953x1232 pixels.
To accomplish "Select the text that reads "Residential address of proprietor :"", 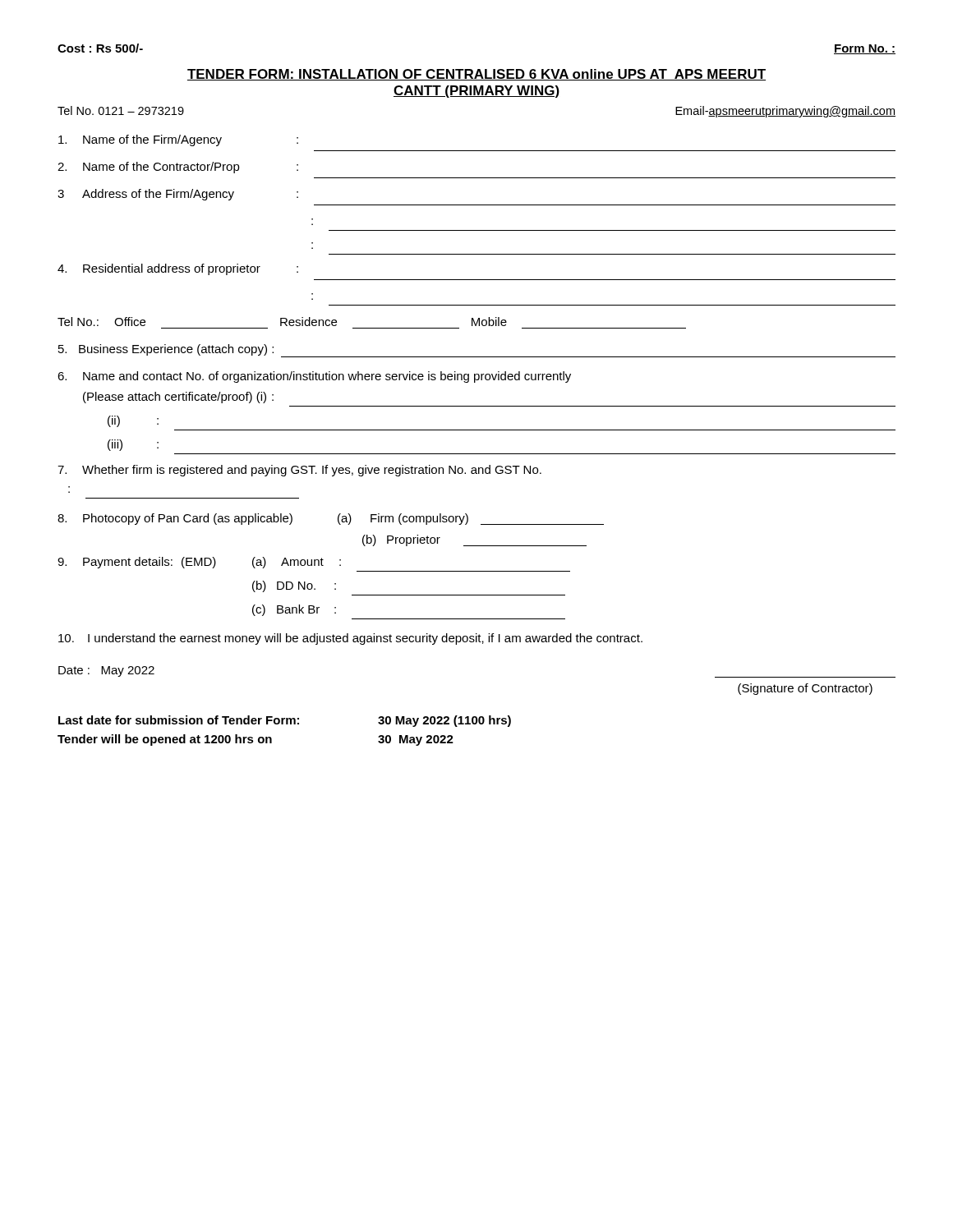I will (476, 271).
